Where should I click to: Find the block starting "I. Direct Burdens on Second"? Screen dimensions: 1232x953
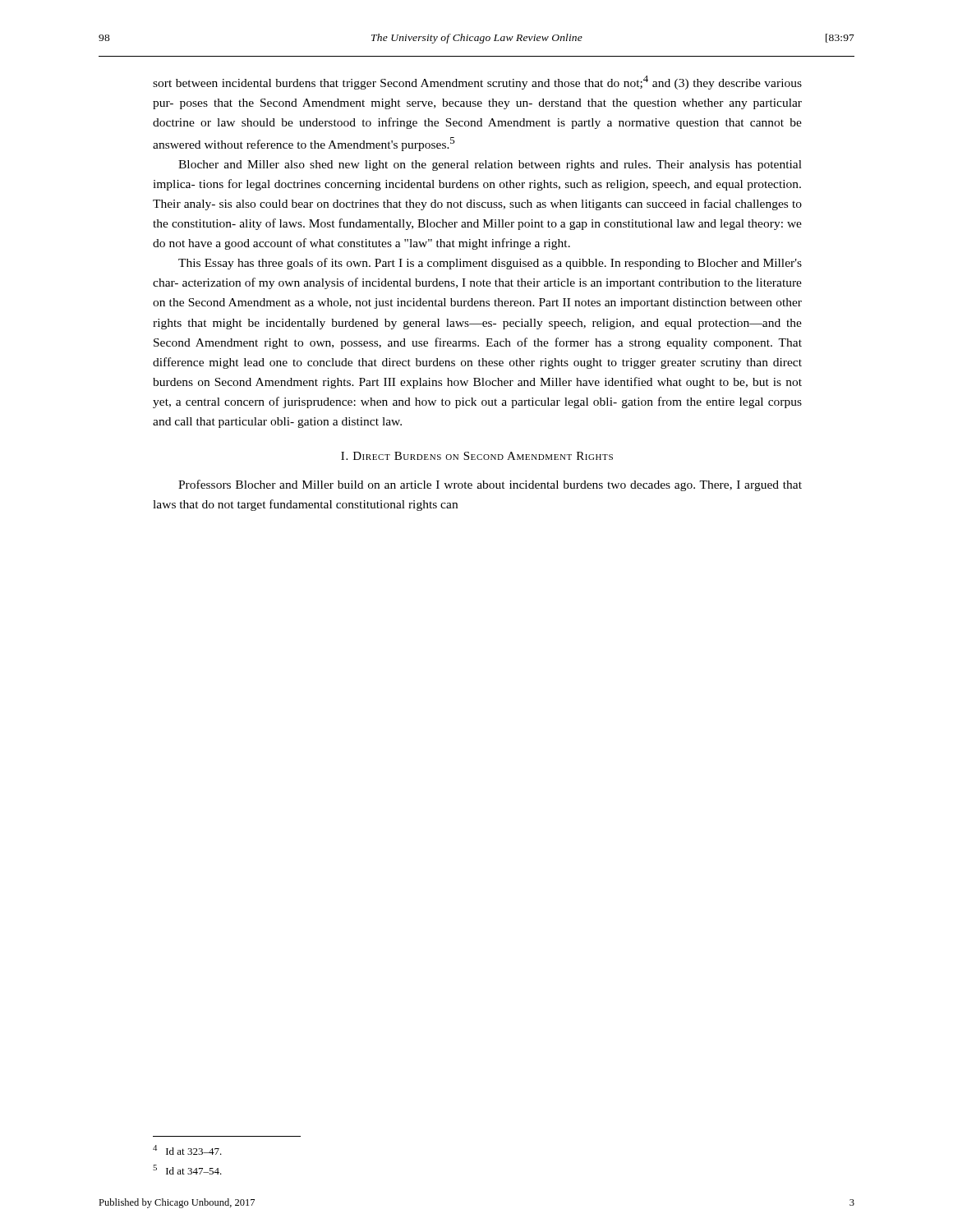pyautogui.click(x=477, y=456)
